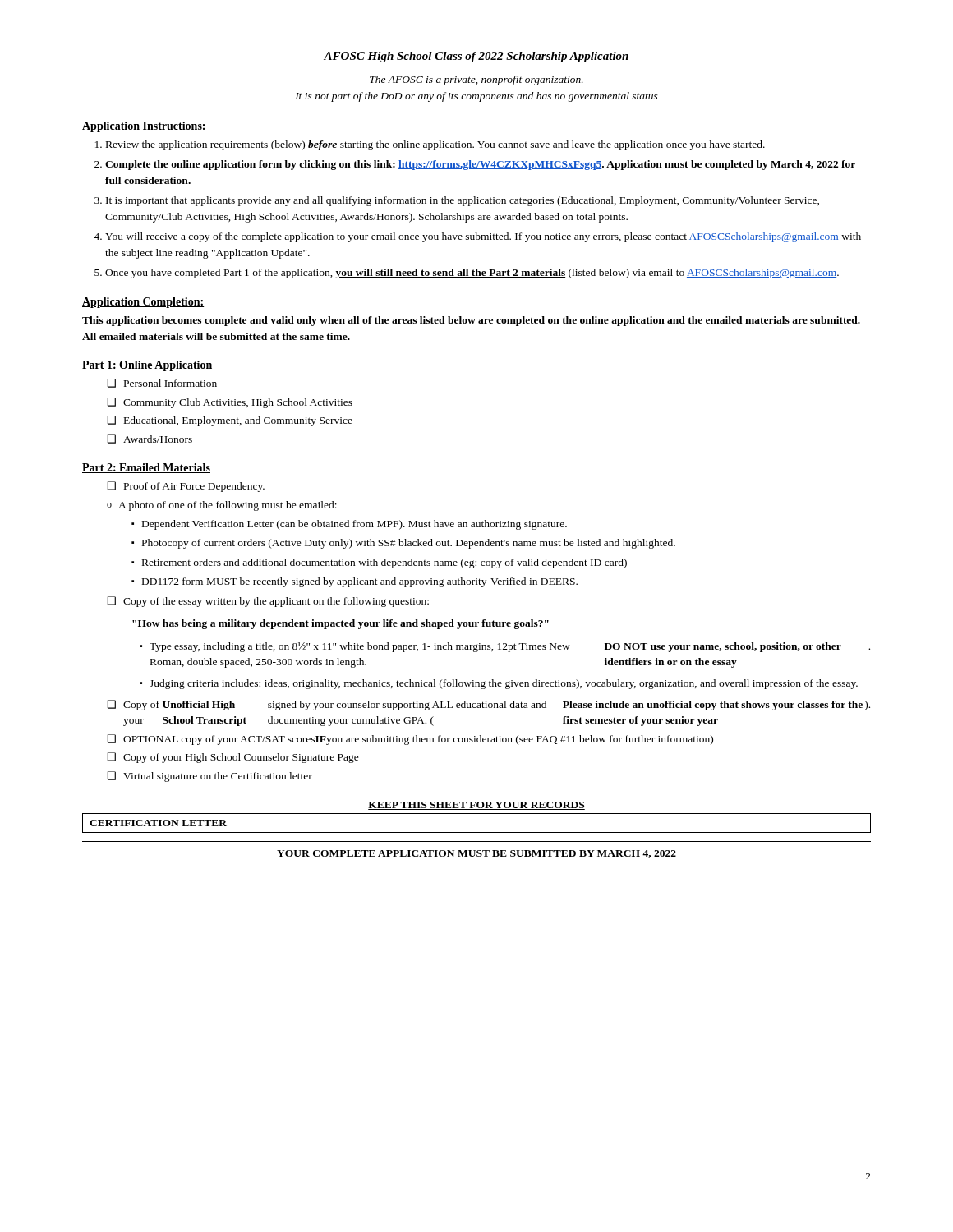
Task: Select the text block starting "Copy of the essay written by the applicant"
Action: click(276, 601)
